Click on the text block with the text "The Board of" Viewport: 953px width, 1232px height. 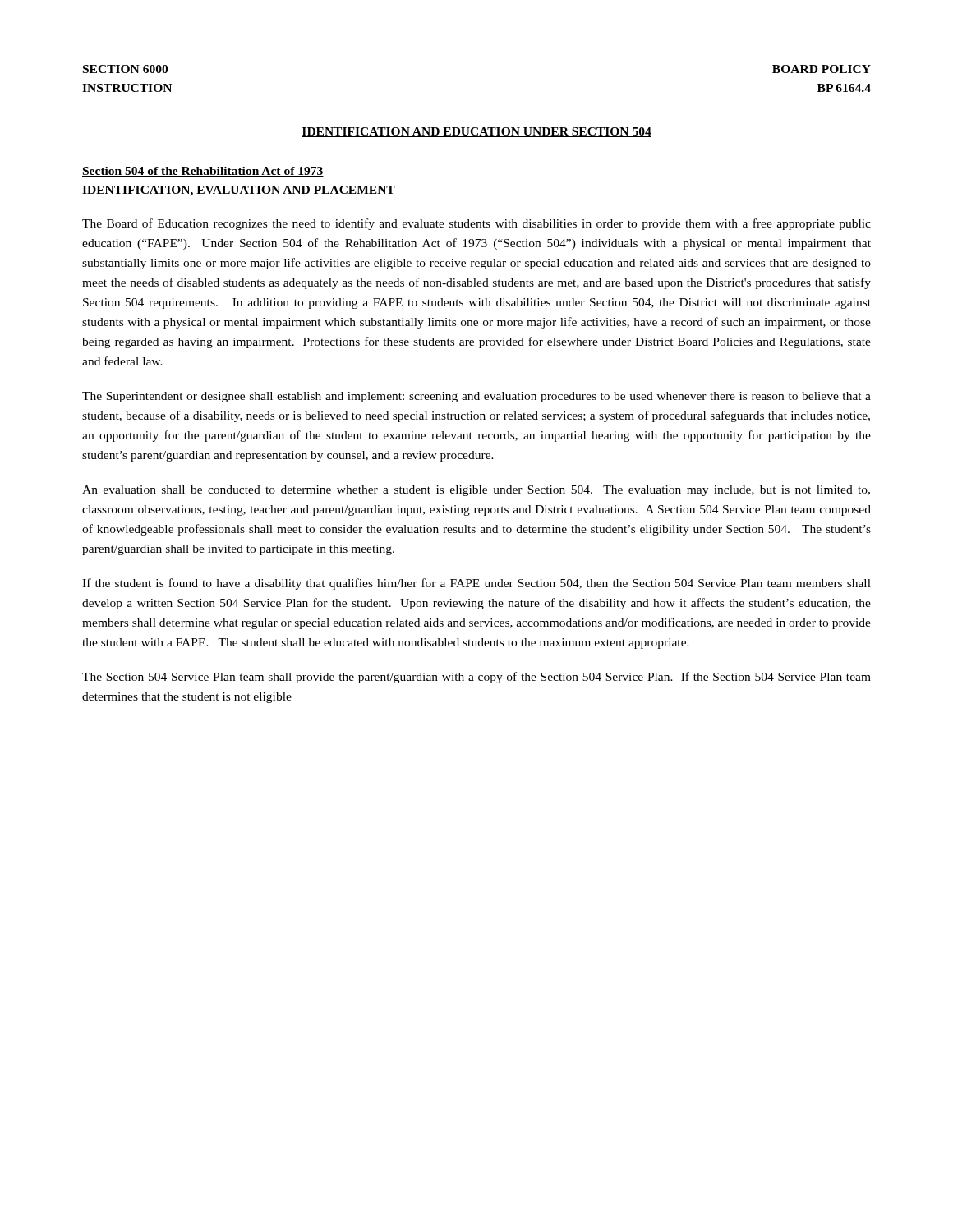point(476,292)
